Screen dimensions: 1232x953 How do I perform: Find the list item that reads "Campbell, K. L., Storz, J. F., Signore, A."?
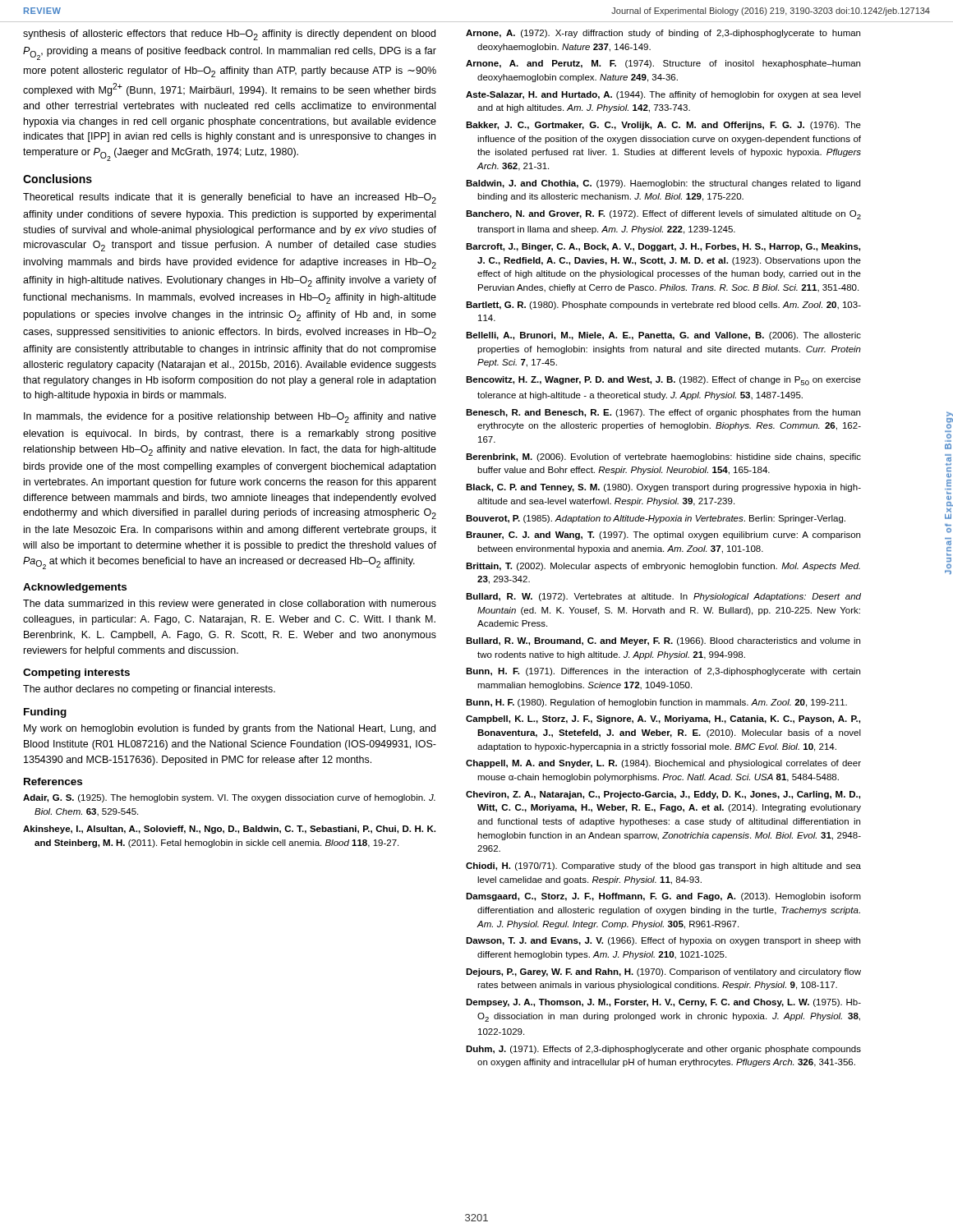click(x=663, y=733)
